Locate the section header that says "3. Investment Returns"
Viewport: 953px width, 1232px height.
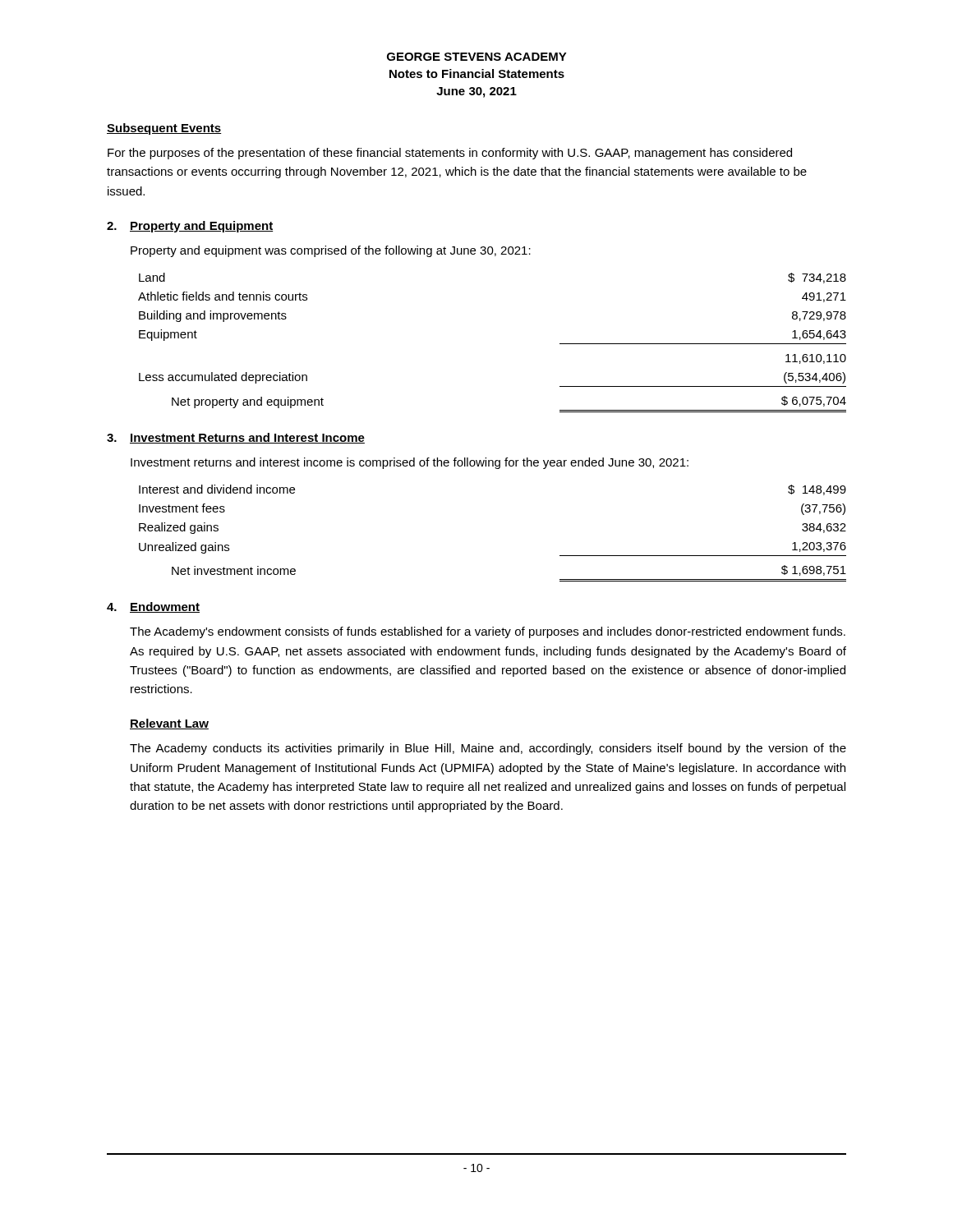pos(236,437)
